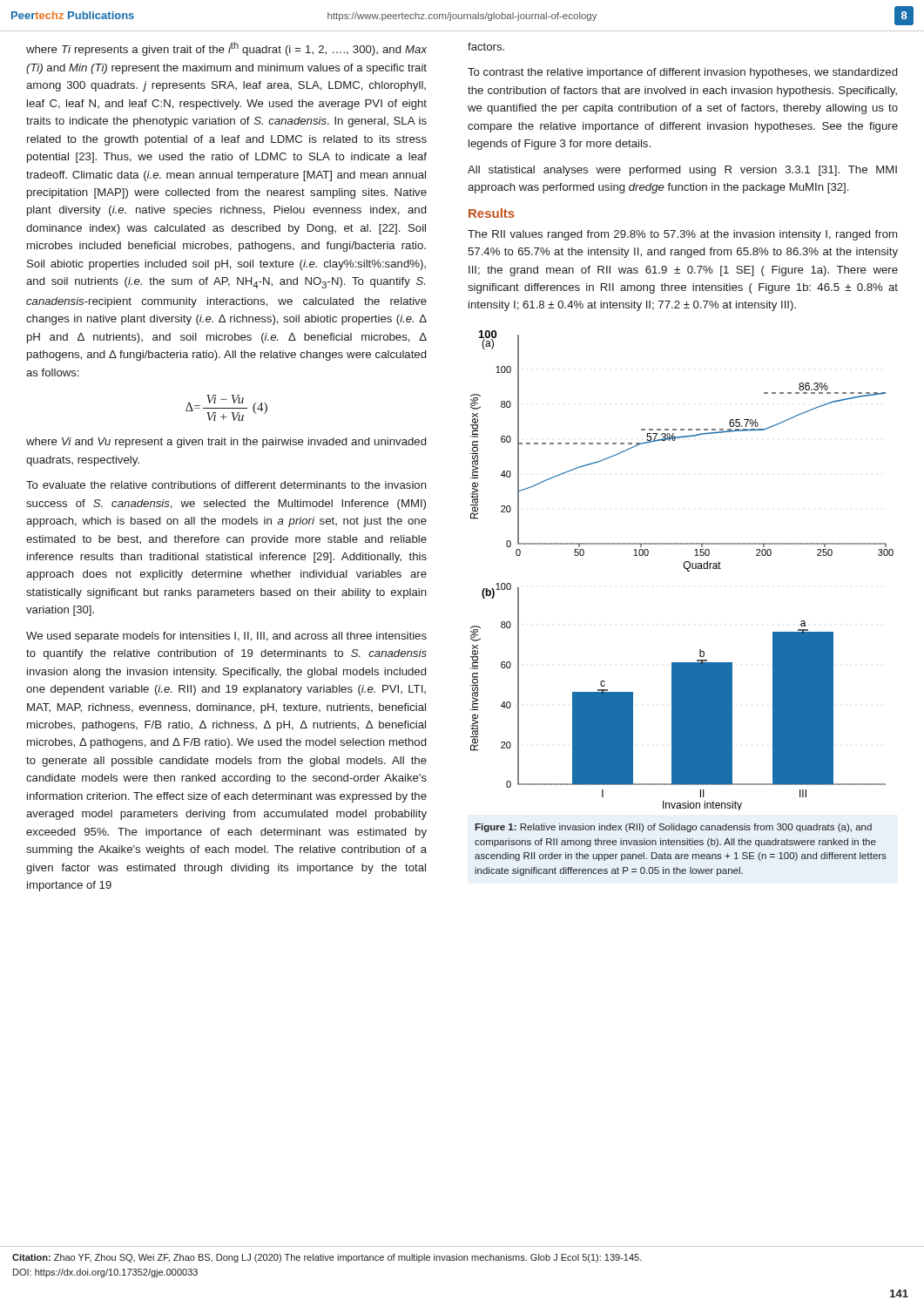Select the text block with the text "Citation: Zhao YF,"
The width and height of the screenshot is (924, 1307).
click(327, 1265)
